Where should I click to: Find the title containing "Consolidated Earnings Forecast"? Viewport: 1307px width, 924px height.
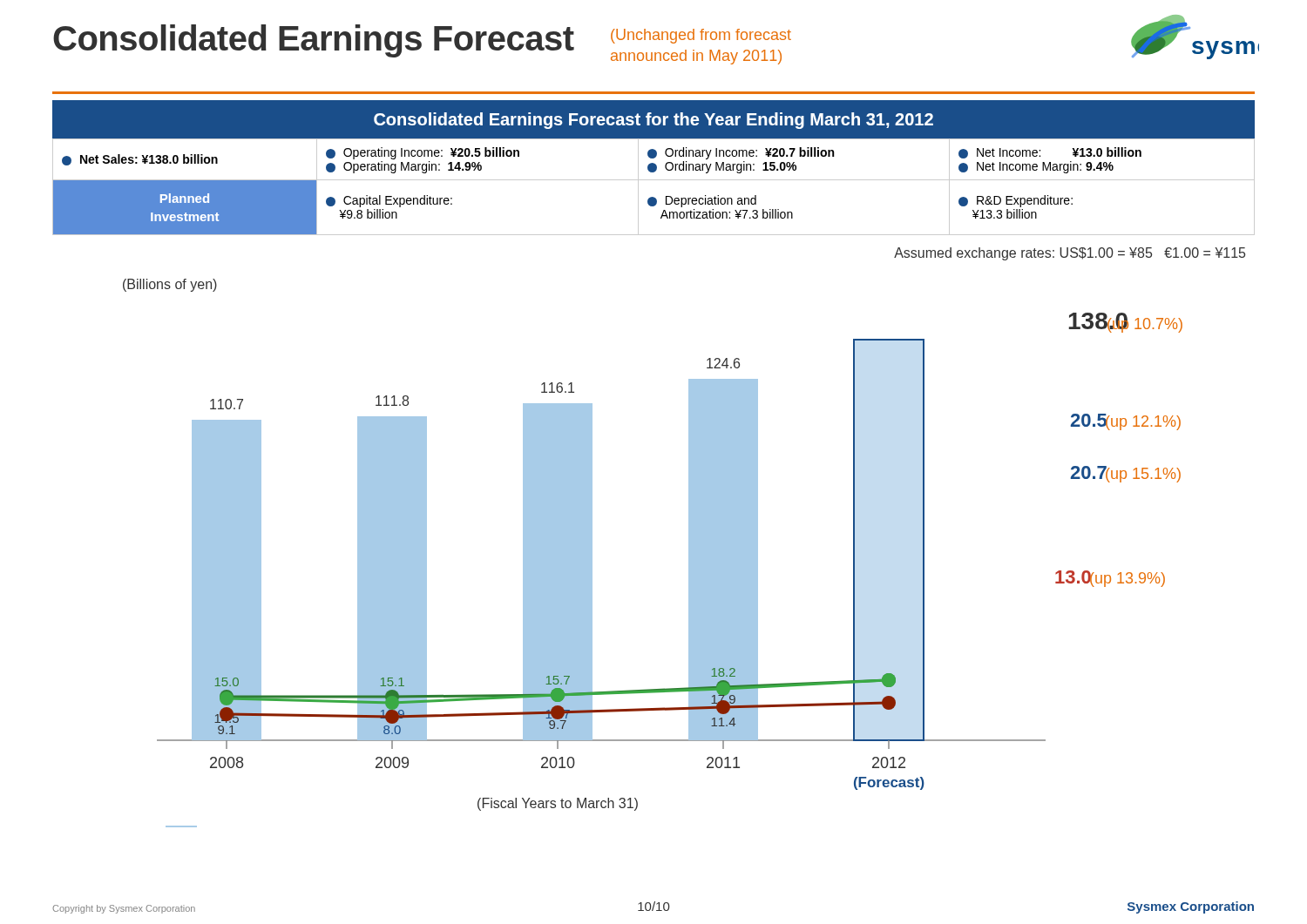[313, 38]
